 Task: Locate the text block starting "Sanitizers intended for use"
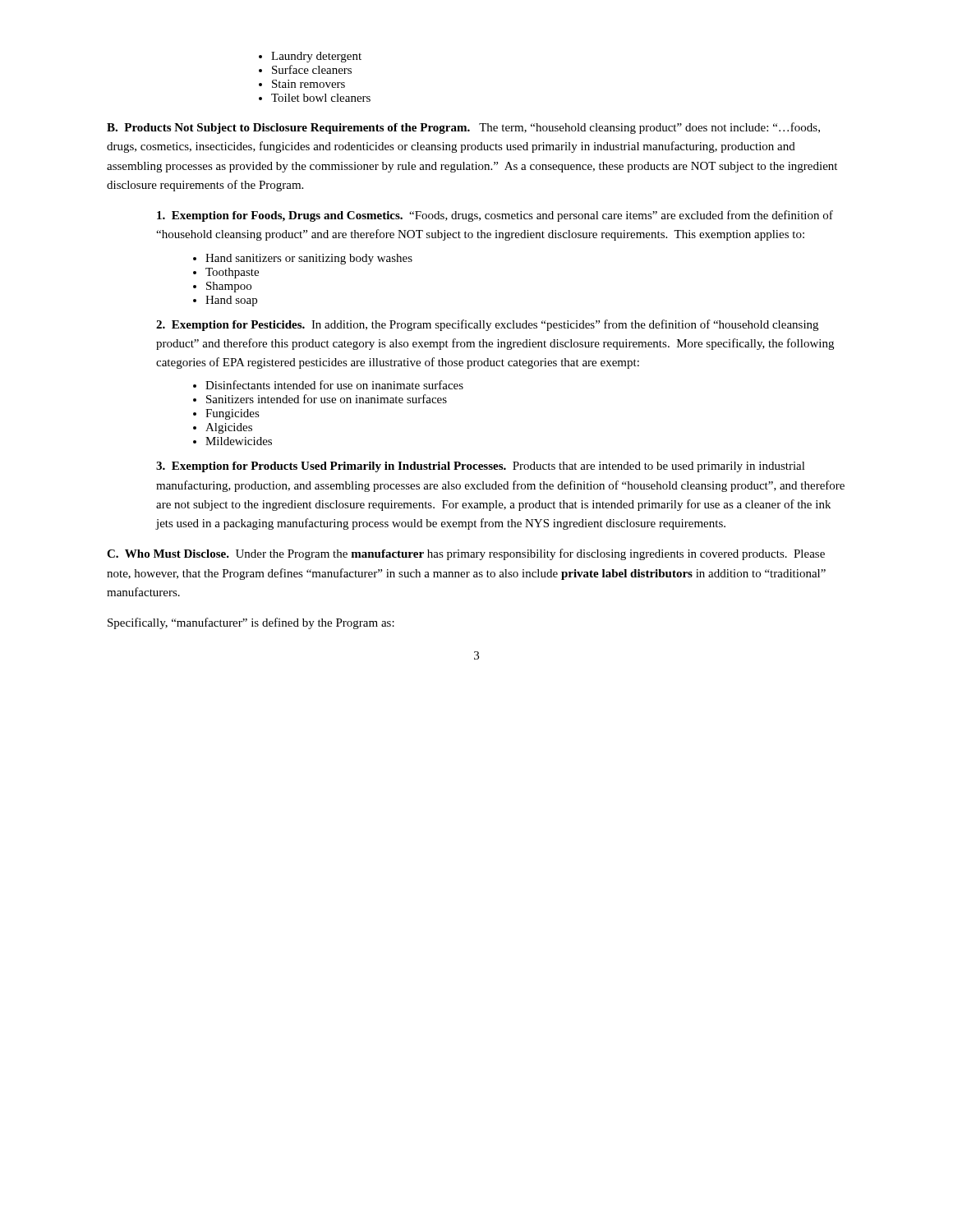(x=326, y=399)
